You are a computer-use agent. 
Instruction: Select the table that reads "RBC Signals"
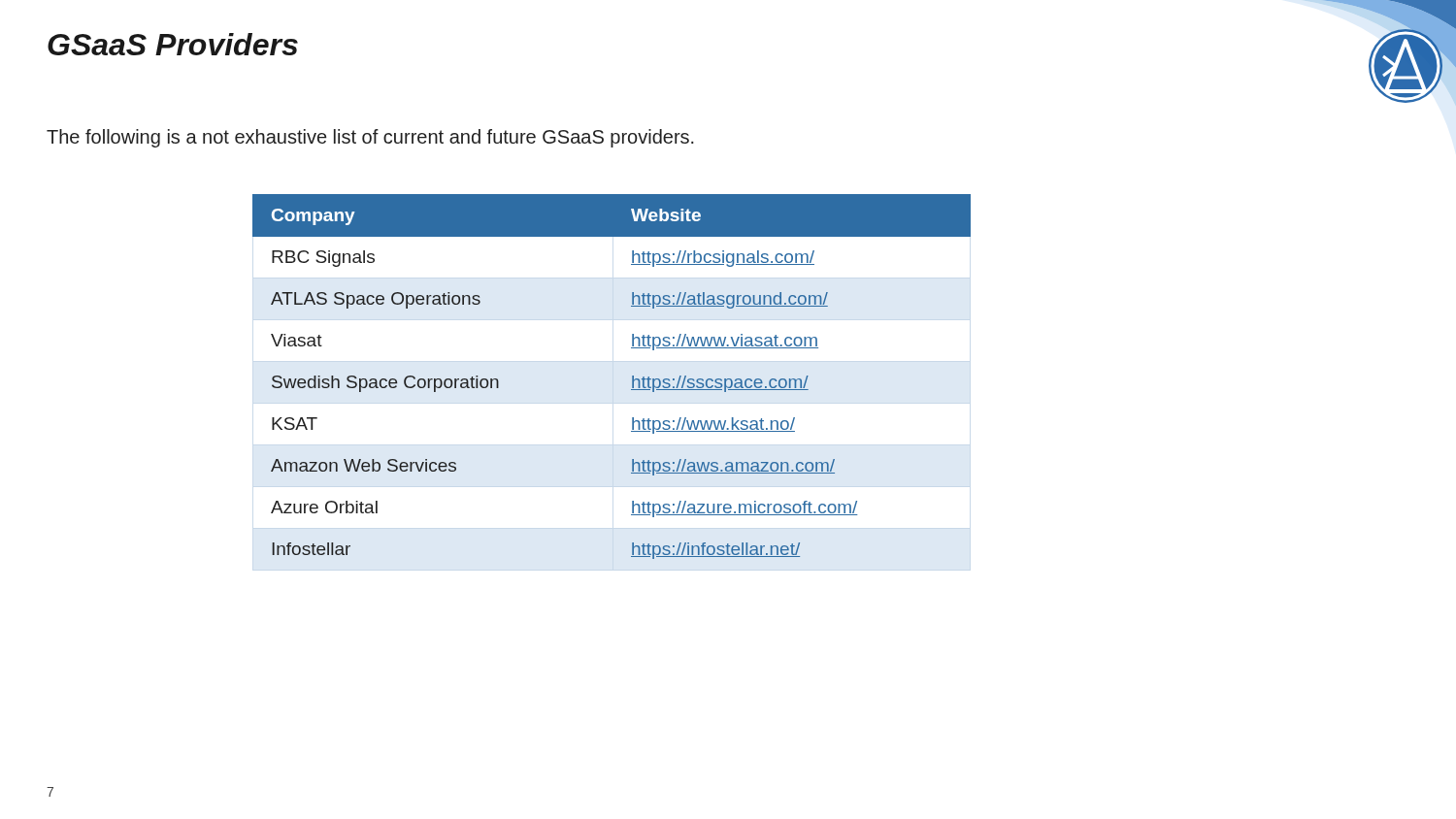(x=612, y=382)
